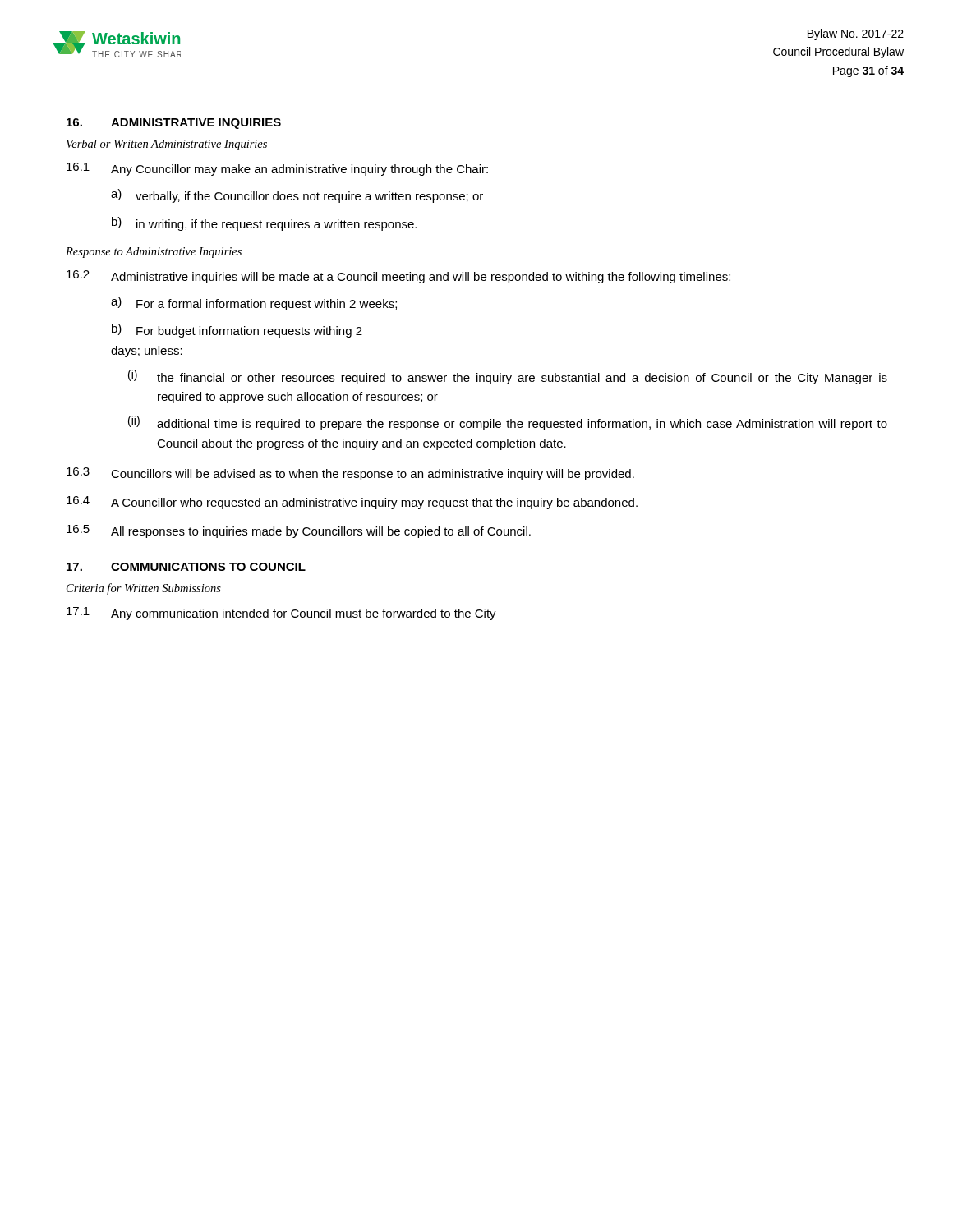Find the block starting "Criteria for Written Submissions"

[143, 588]
